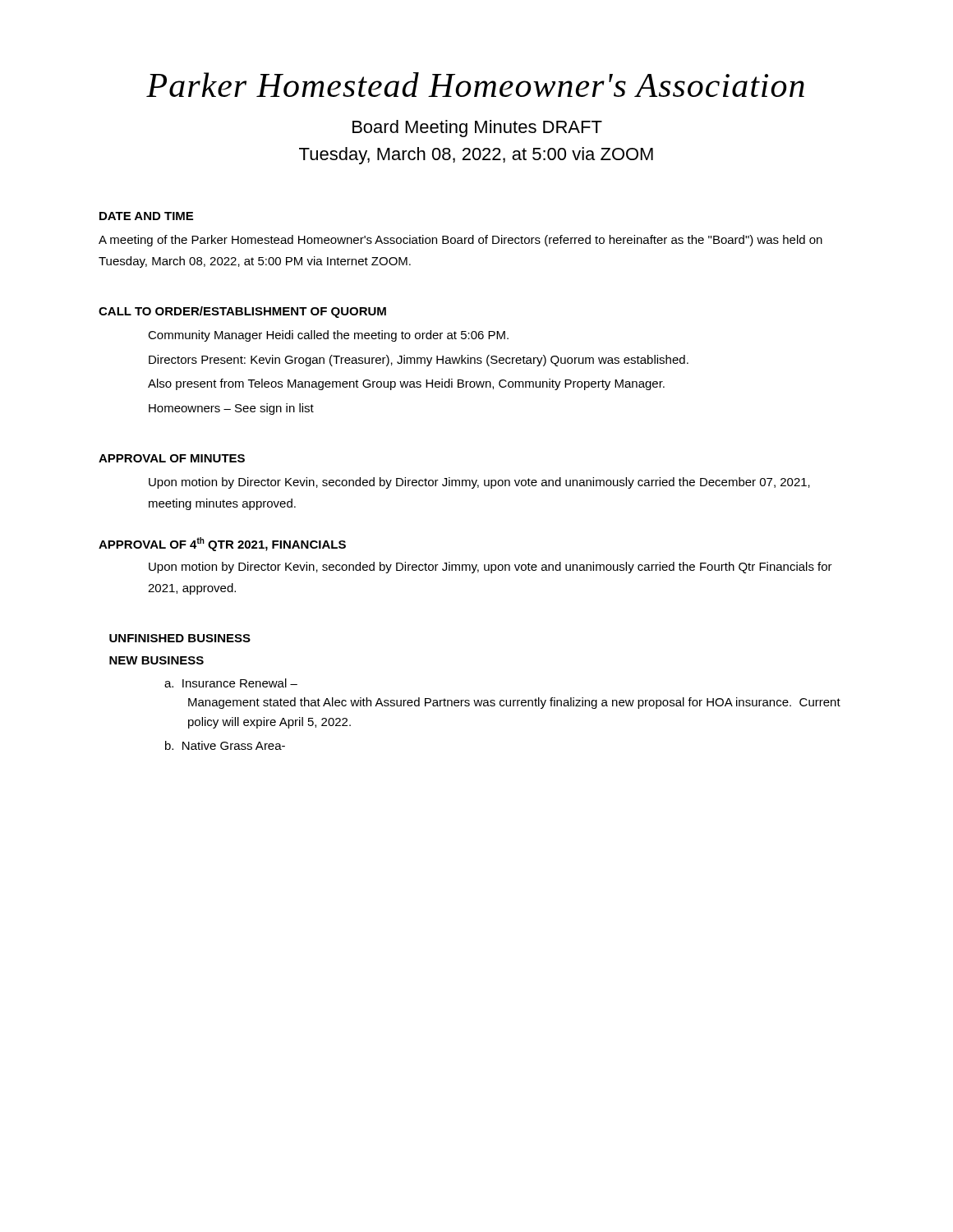Find the block on this page that starts "Community Manager Heidi called the meeting to order"
Screen dimensions: 1232x953
(329, 335)
